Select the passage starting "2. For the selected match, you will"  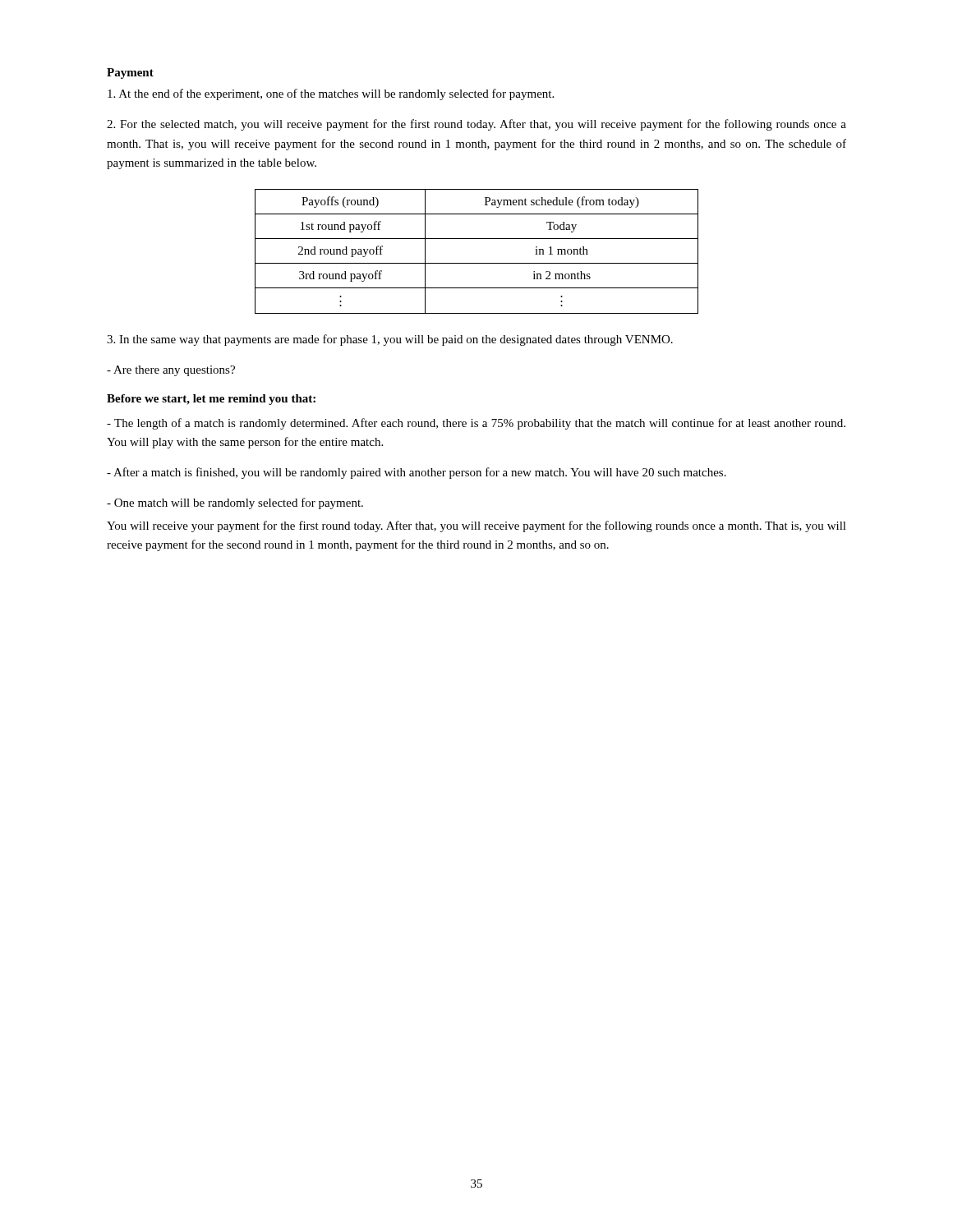click(476, 143)
